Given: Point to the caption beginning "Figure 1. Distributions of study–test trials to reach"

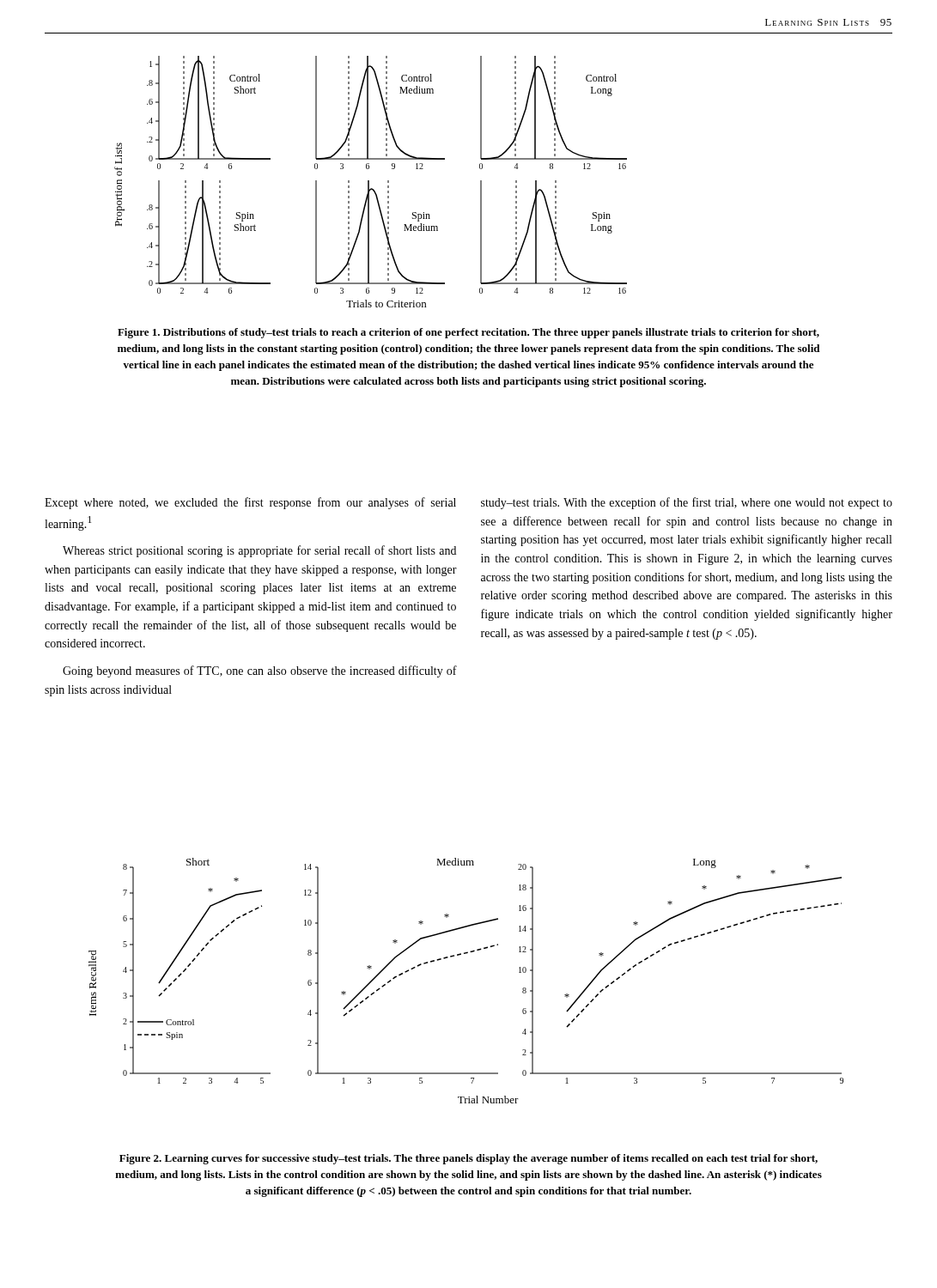Looking at the screenshot, I should pos(468,356).
